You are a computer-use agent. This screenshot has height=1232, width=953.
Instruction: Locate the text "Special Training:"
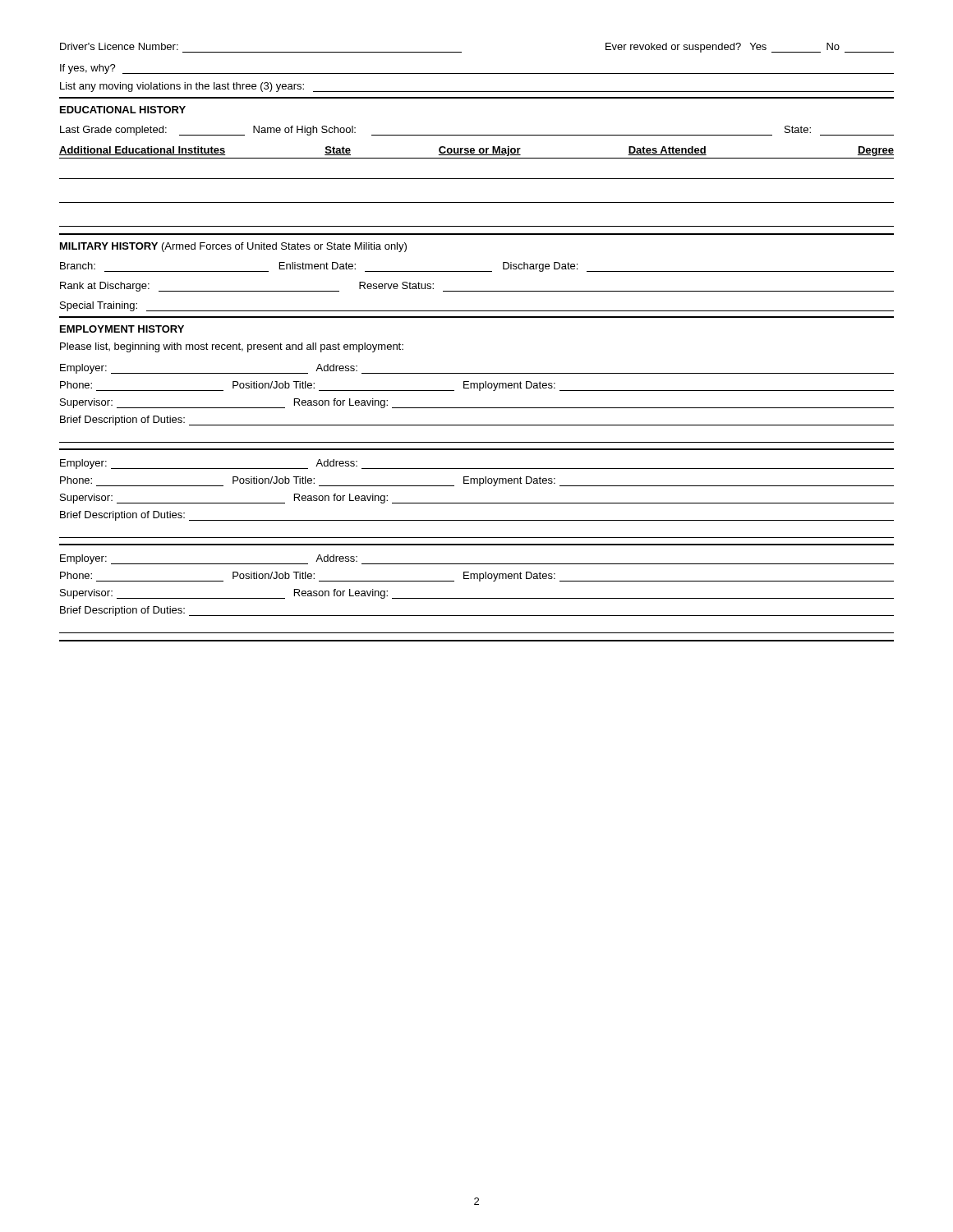[x=476, y=305]
